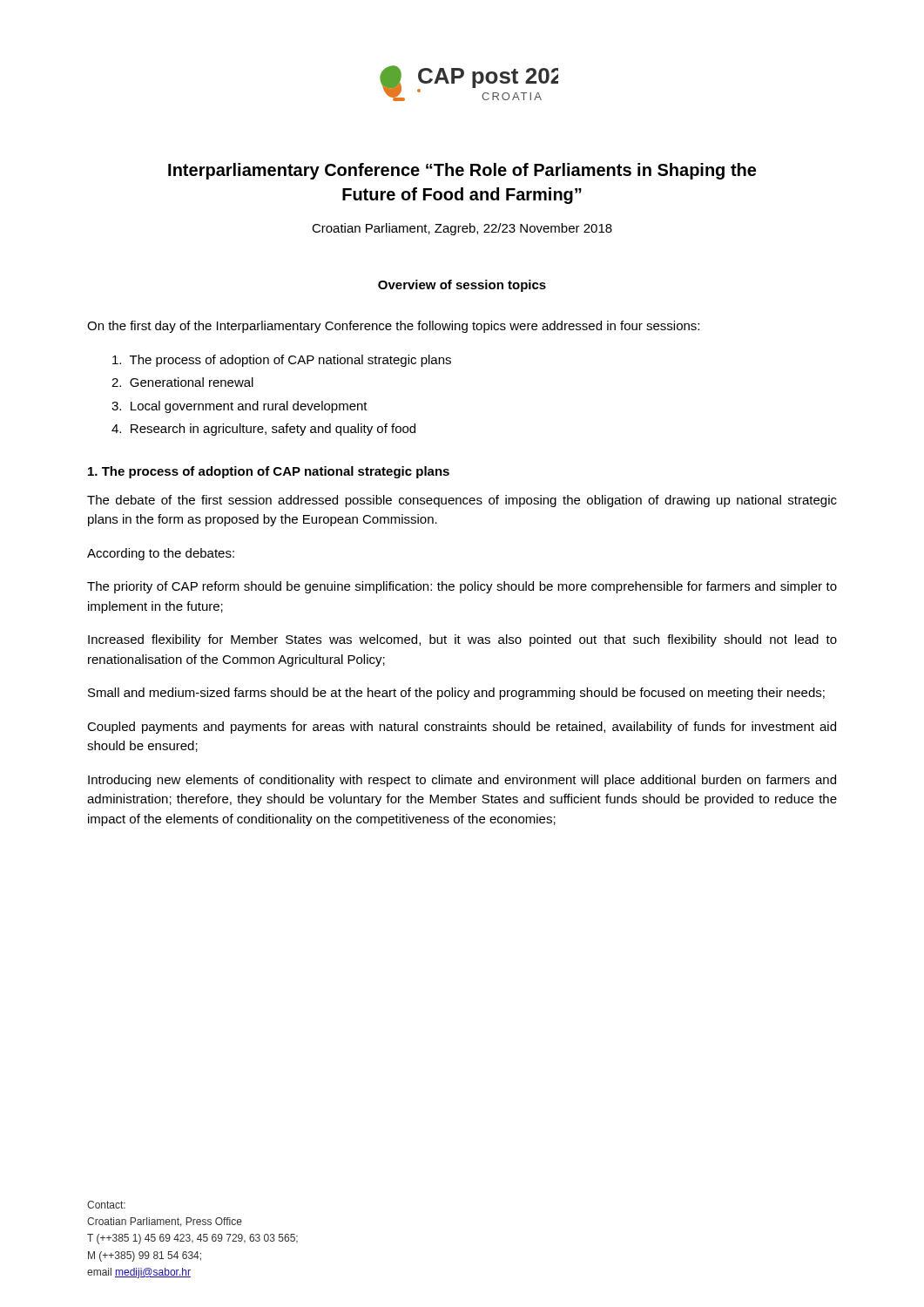Select the element starting "Coupled payments and payments for areas"

click(462, 736)
